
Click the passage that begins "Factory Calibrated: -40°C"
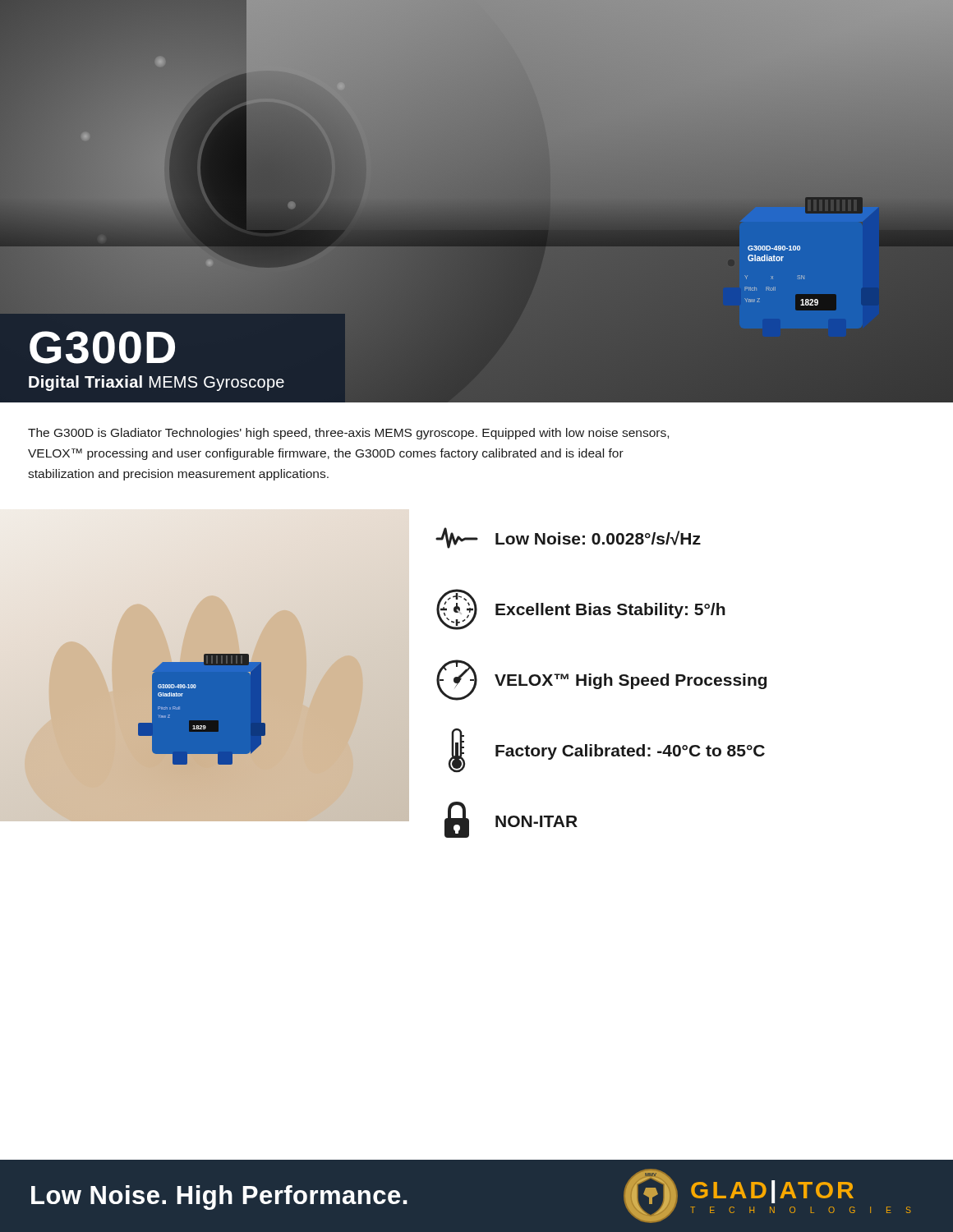[x=600, y=751]
